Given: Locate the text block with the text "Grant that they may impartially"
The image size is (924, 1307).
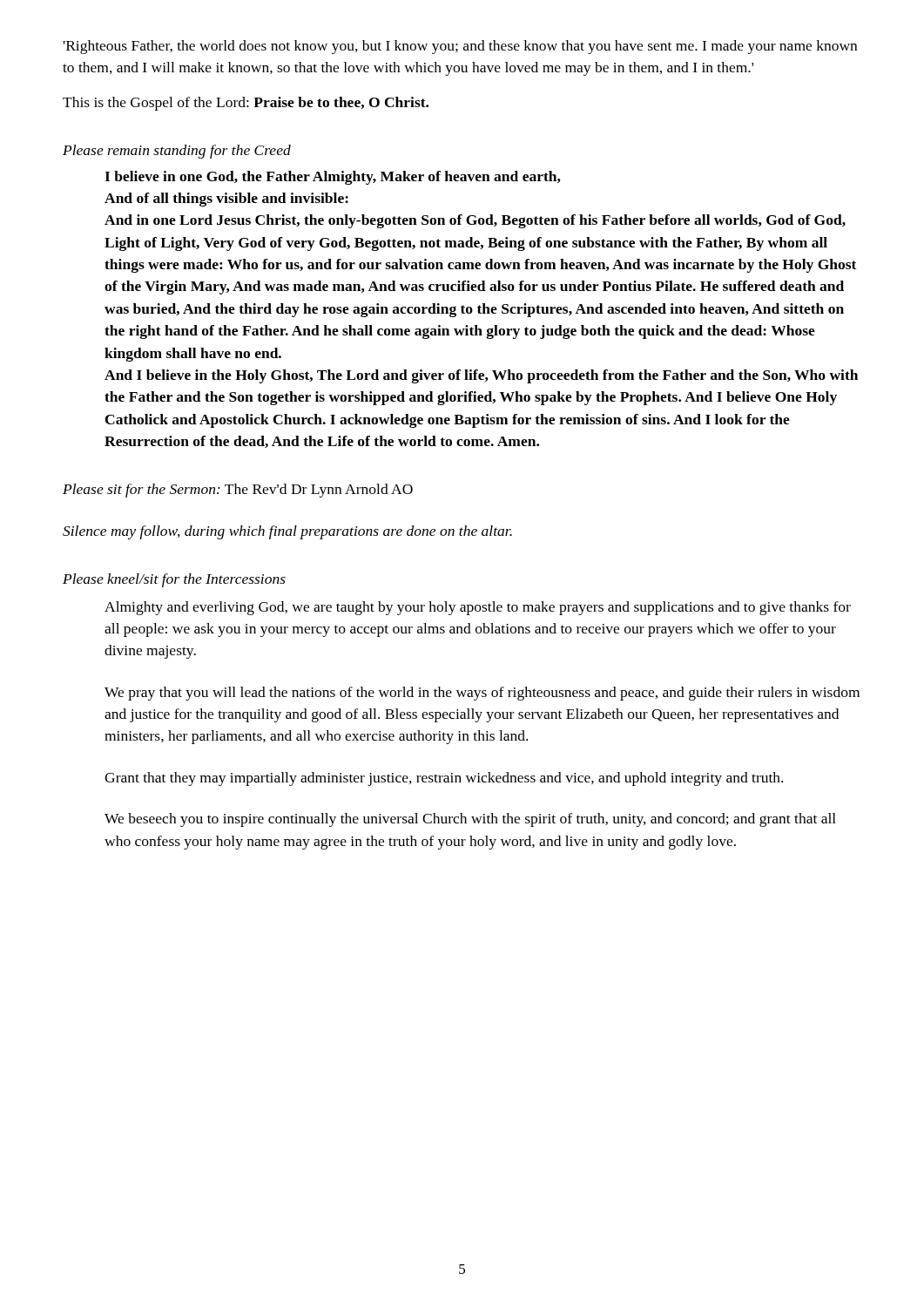Looking at the screenshot, I should (483, 778).
